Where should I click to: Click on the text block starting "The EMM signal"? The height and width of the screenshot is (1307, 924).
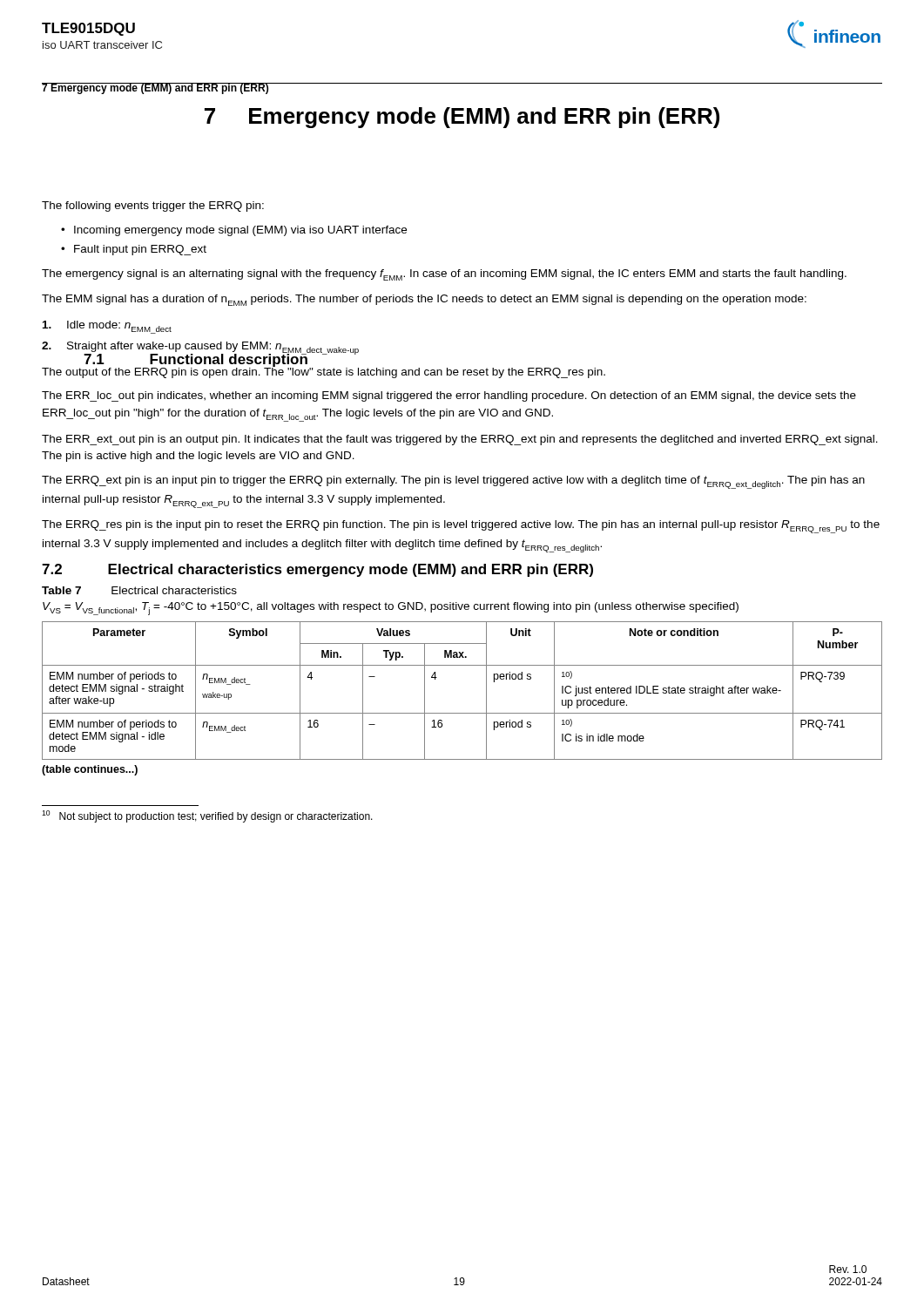coord(462,300)
